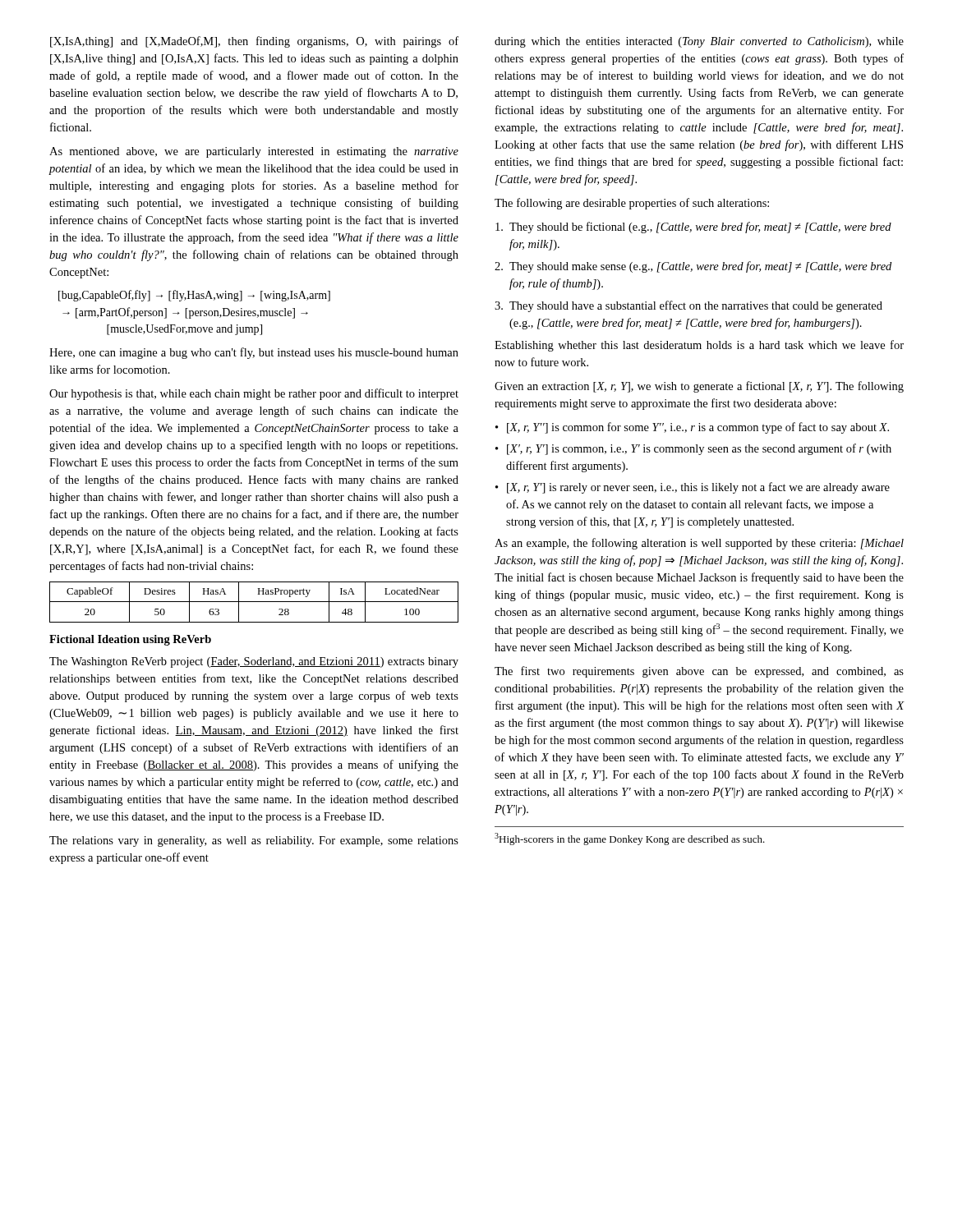This screenshot has width=953, height=1232.
Task: Find the table
Action: [254, 602]
